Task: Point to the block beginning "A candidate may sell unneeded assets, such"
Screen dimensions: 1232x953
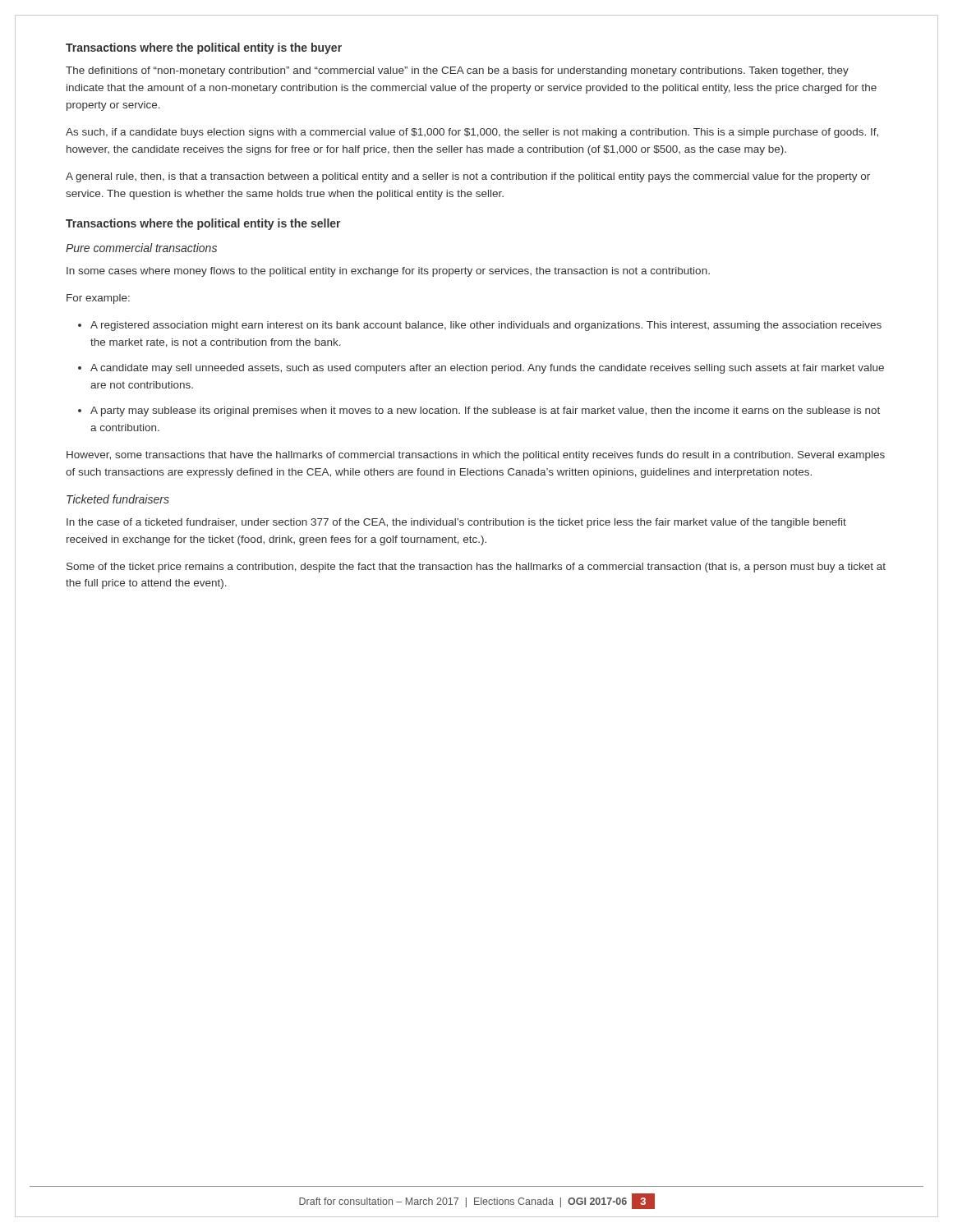Action: [487, 376]
